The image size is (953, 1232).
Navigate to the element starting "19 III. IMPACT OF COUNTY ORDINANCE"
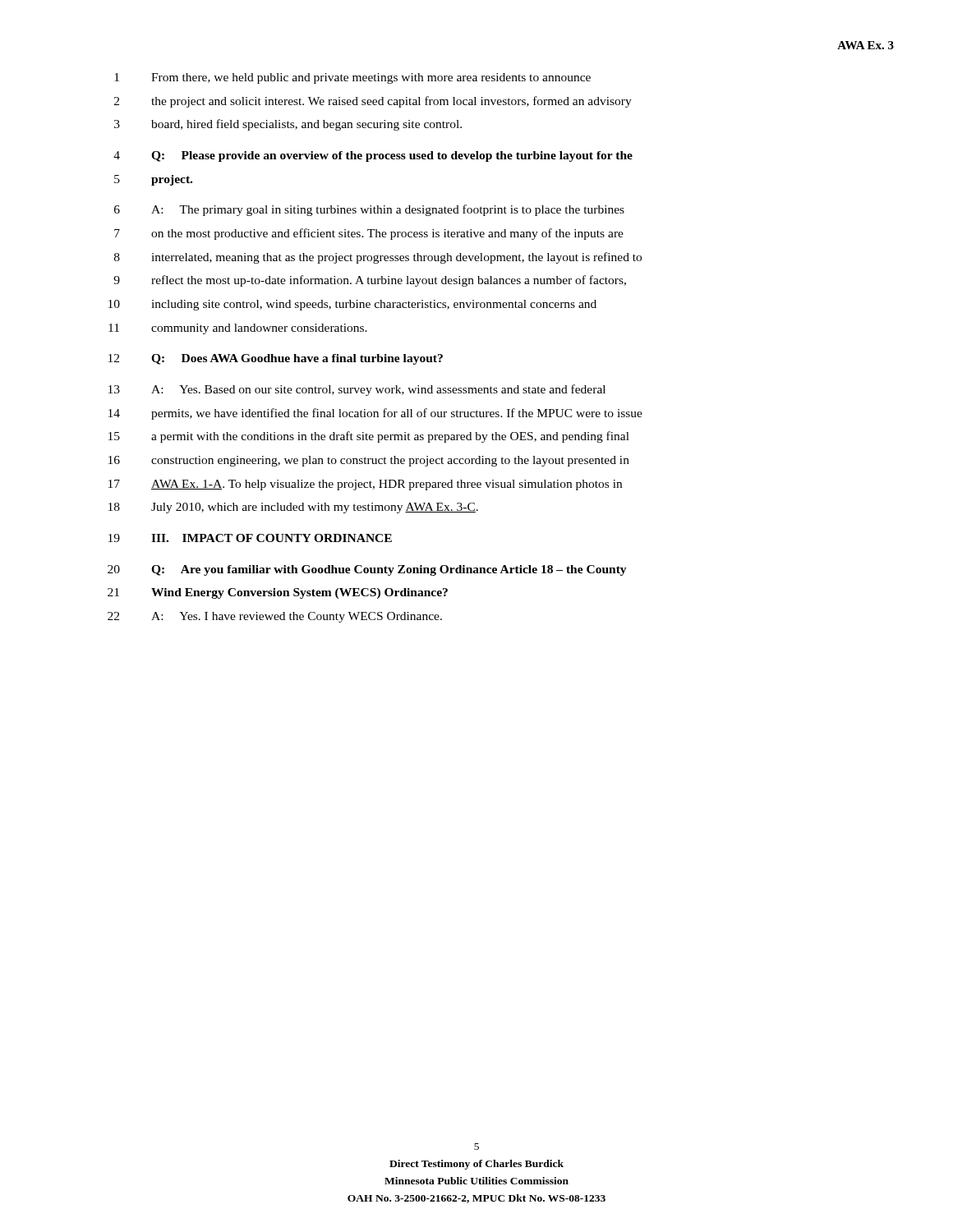250,538
